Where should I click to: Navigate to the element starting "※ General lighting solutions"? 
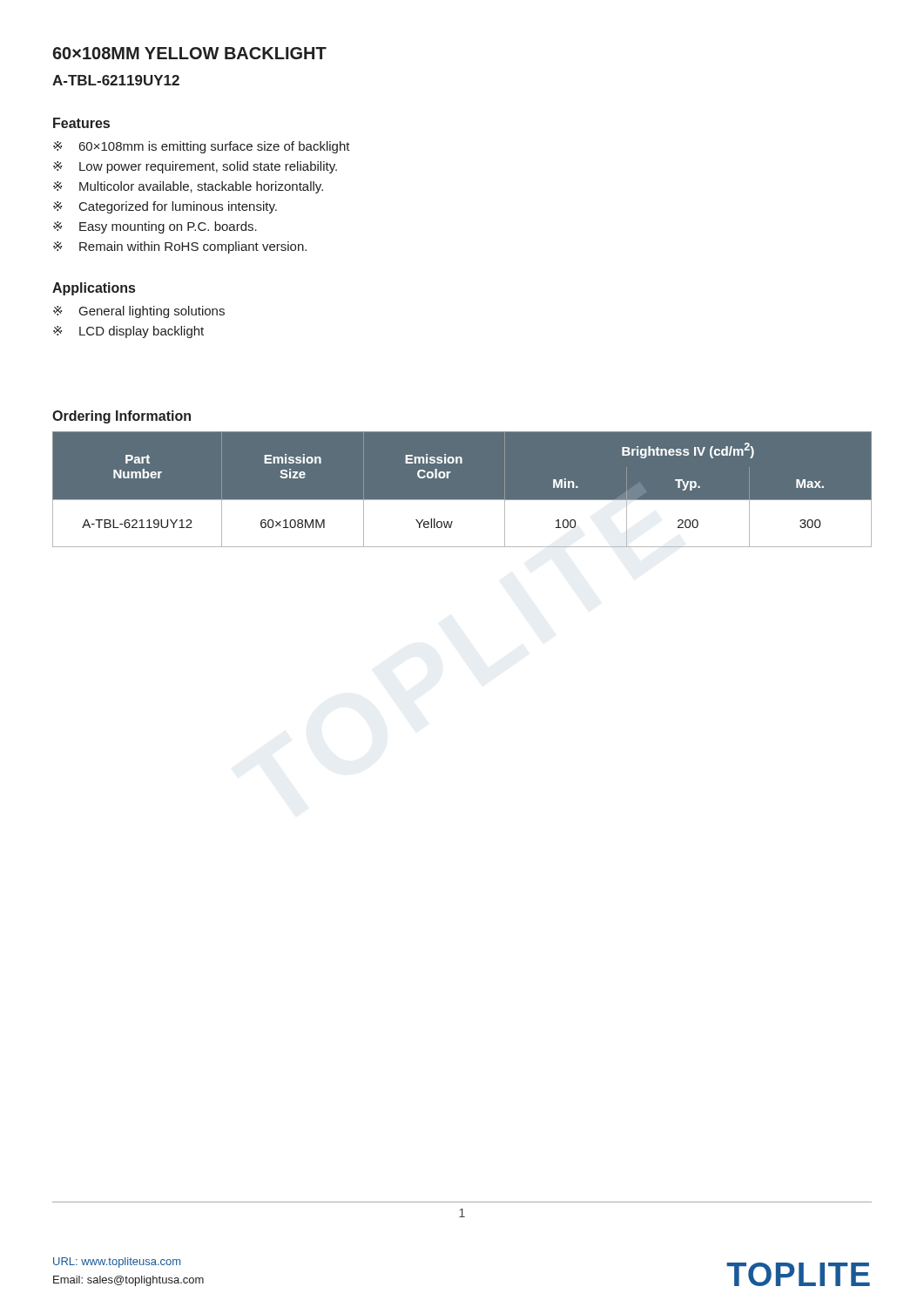139,311
